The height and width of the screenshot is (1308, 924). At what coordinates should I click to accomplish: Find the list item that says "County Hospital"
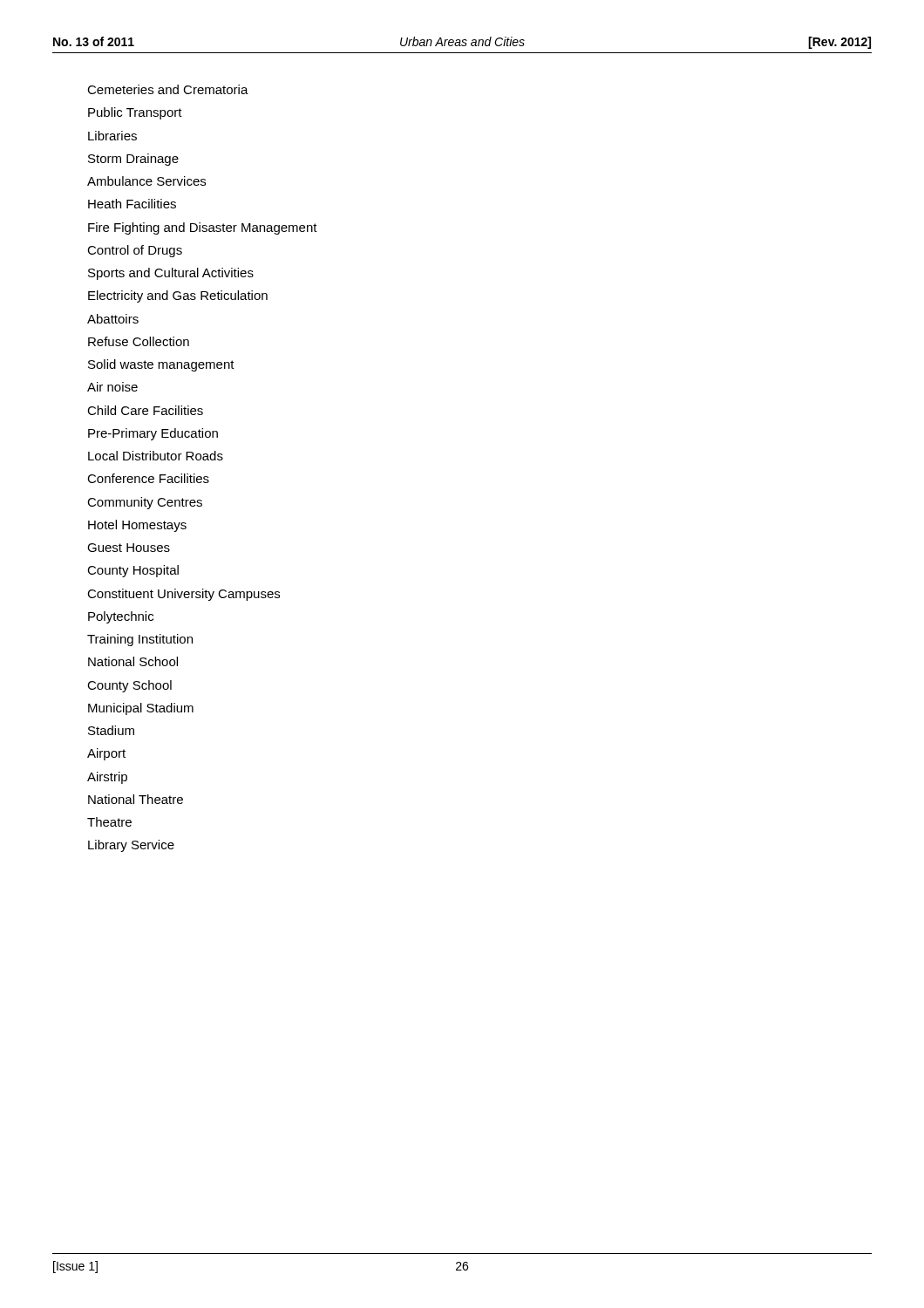[x=133, y=570]
